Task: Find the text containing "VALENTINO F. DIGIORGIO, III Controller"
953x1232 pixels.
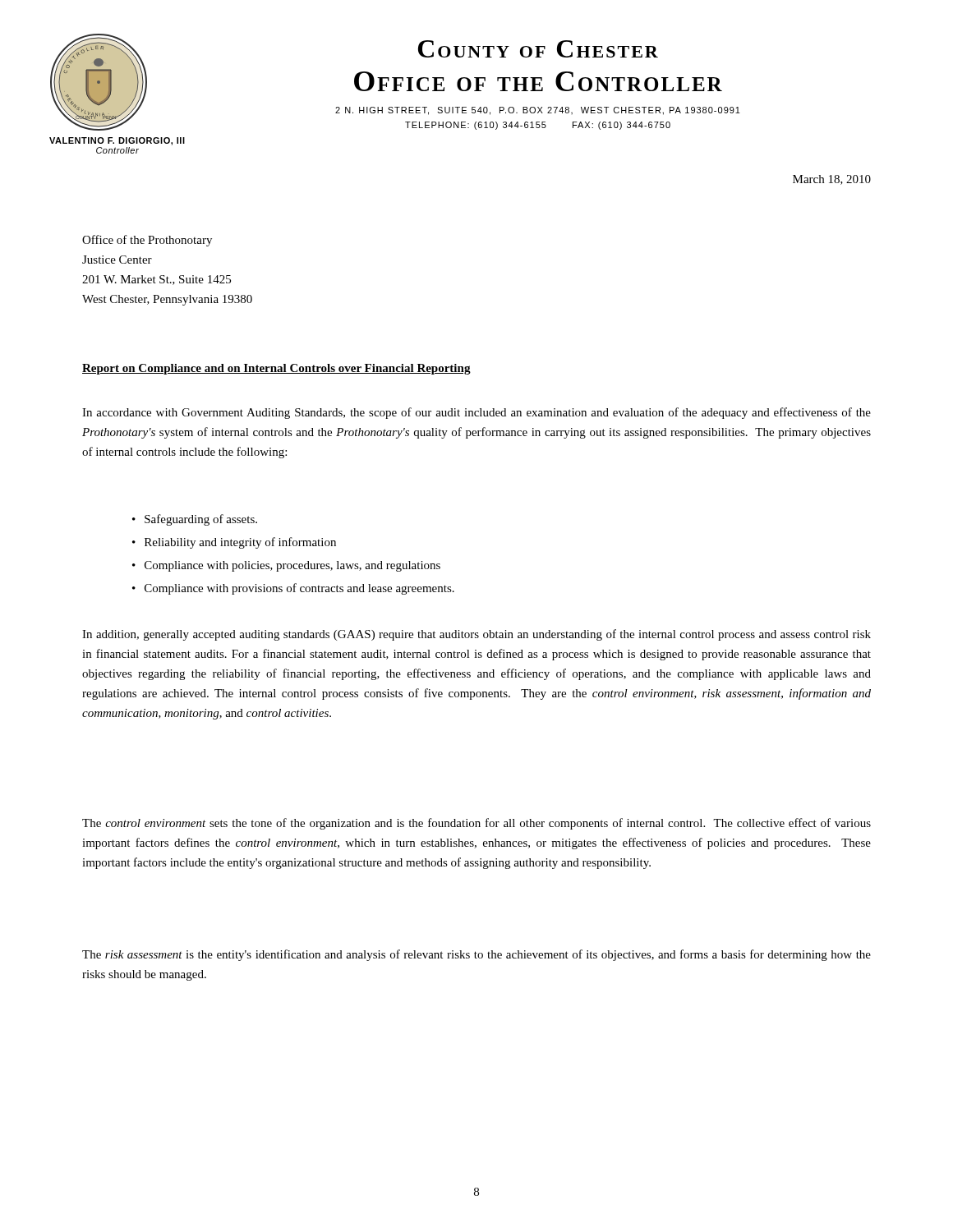Action: click(x=117, y=145)
